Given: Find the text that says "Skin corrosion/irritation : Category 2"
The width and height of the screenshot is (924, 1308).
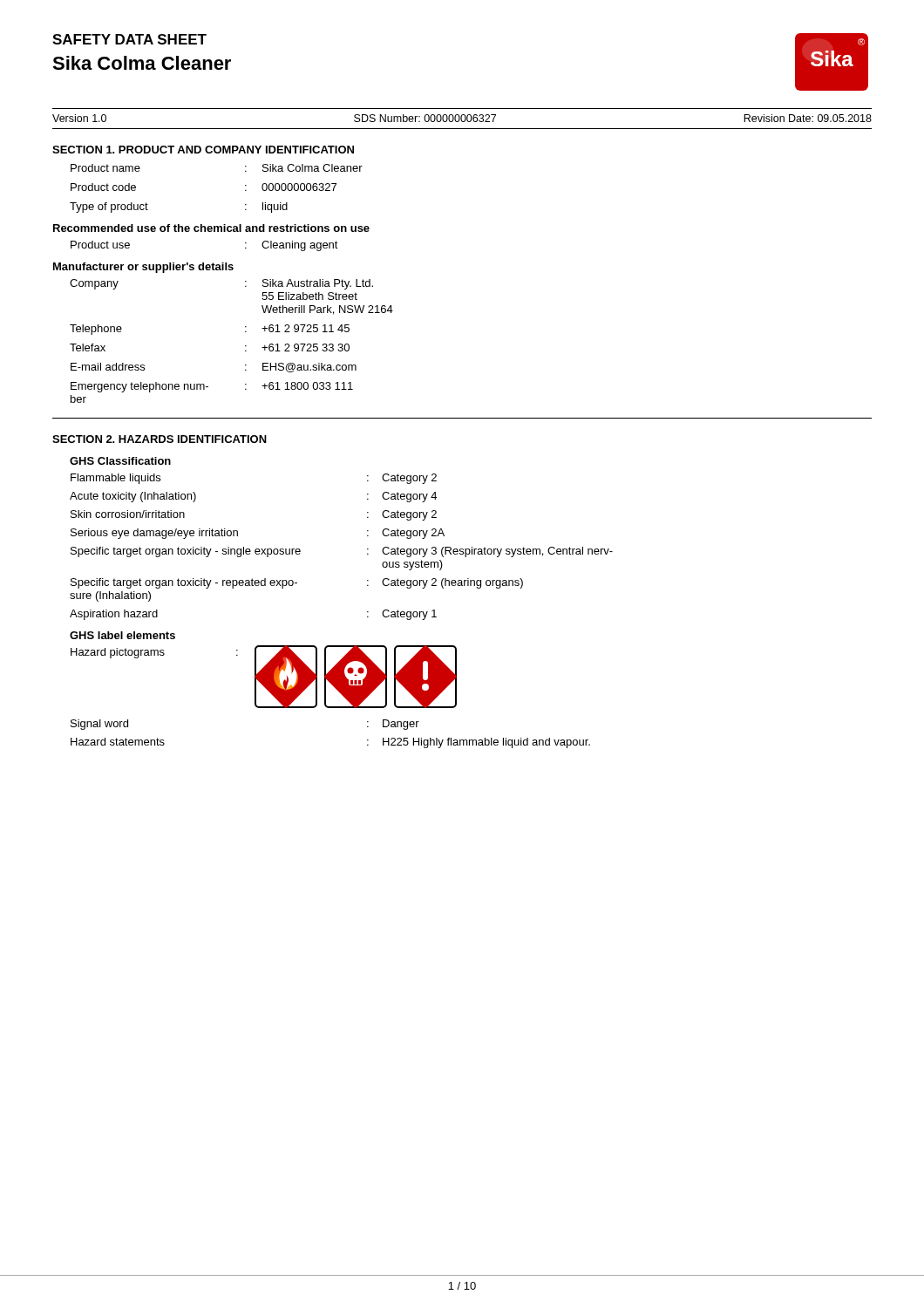Looking at the screenshot, I should pos(128,515).
